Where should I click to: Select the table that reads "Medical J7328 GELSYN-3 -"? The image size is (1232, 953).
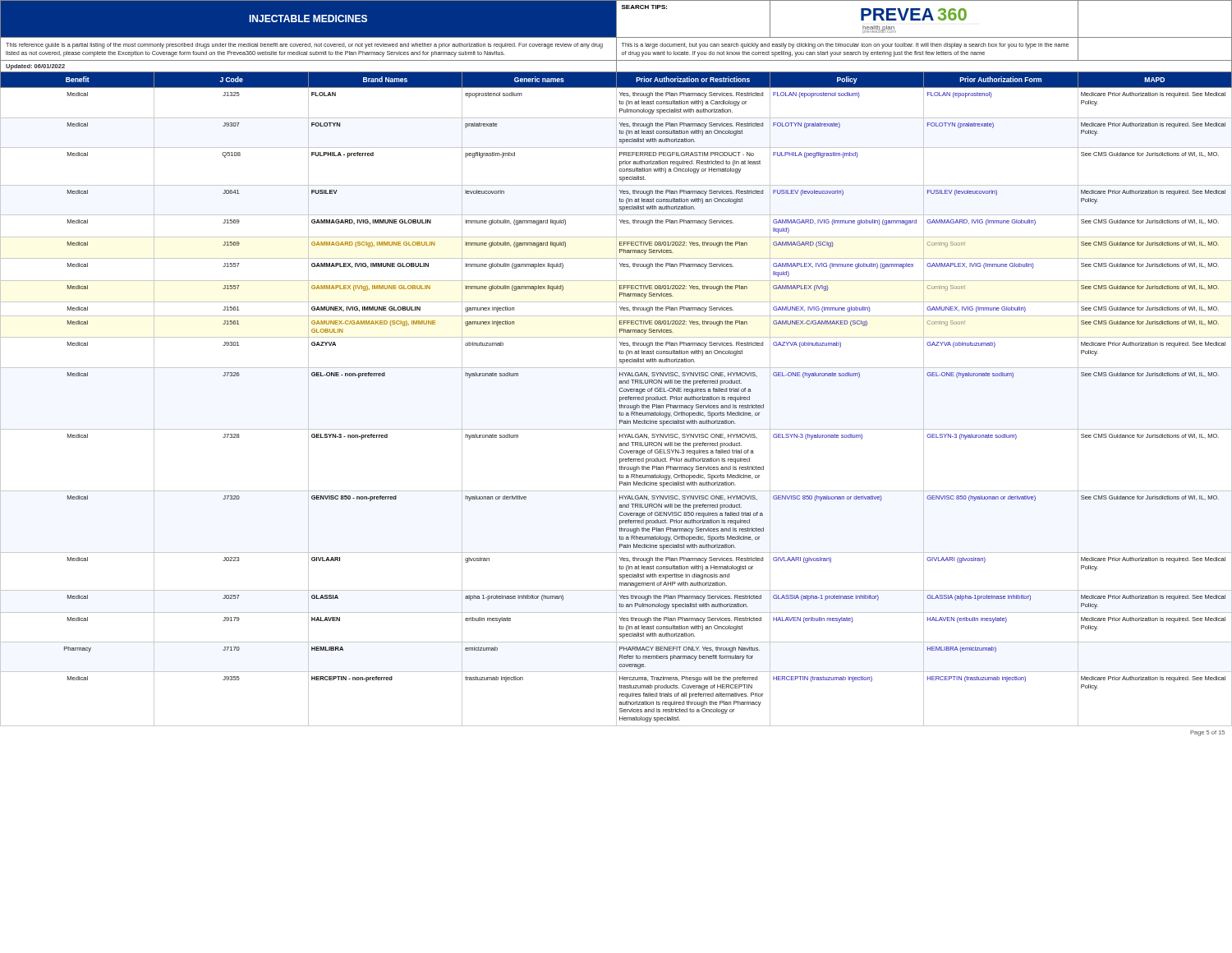pos(616,460)
